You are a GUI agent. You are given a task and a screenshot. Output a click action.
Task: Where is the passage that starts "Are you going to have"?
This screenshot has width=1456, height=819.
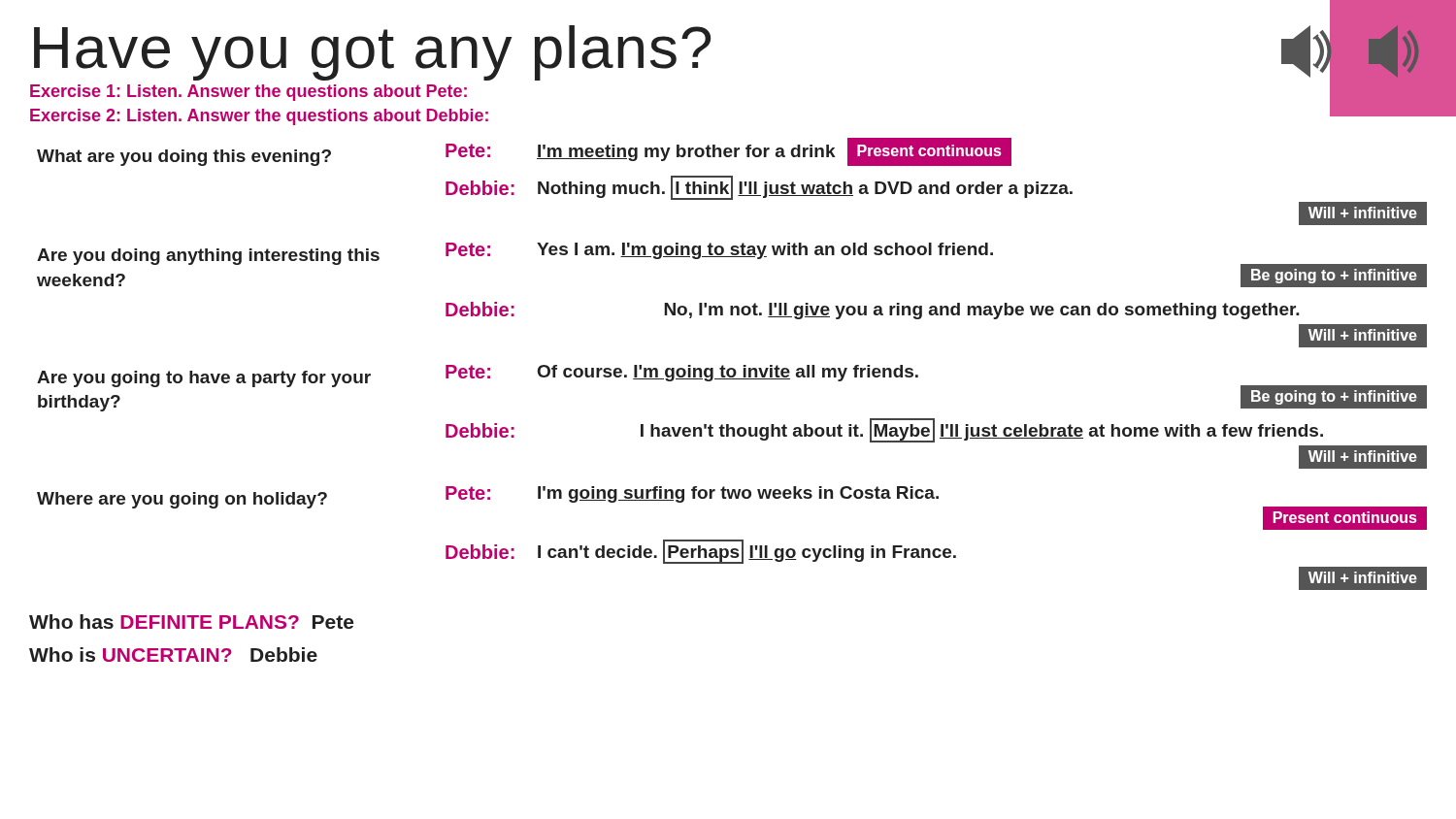pos(204,389)
